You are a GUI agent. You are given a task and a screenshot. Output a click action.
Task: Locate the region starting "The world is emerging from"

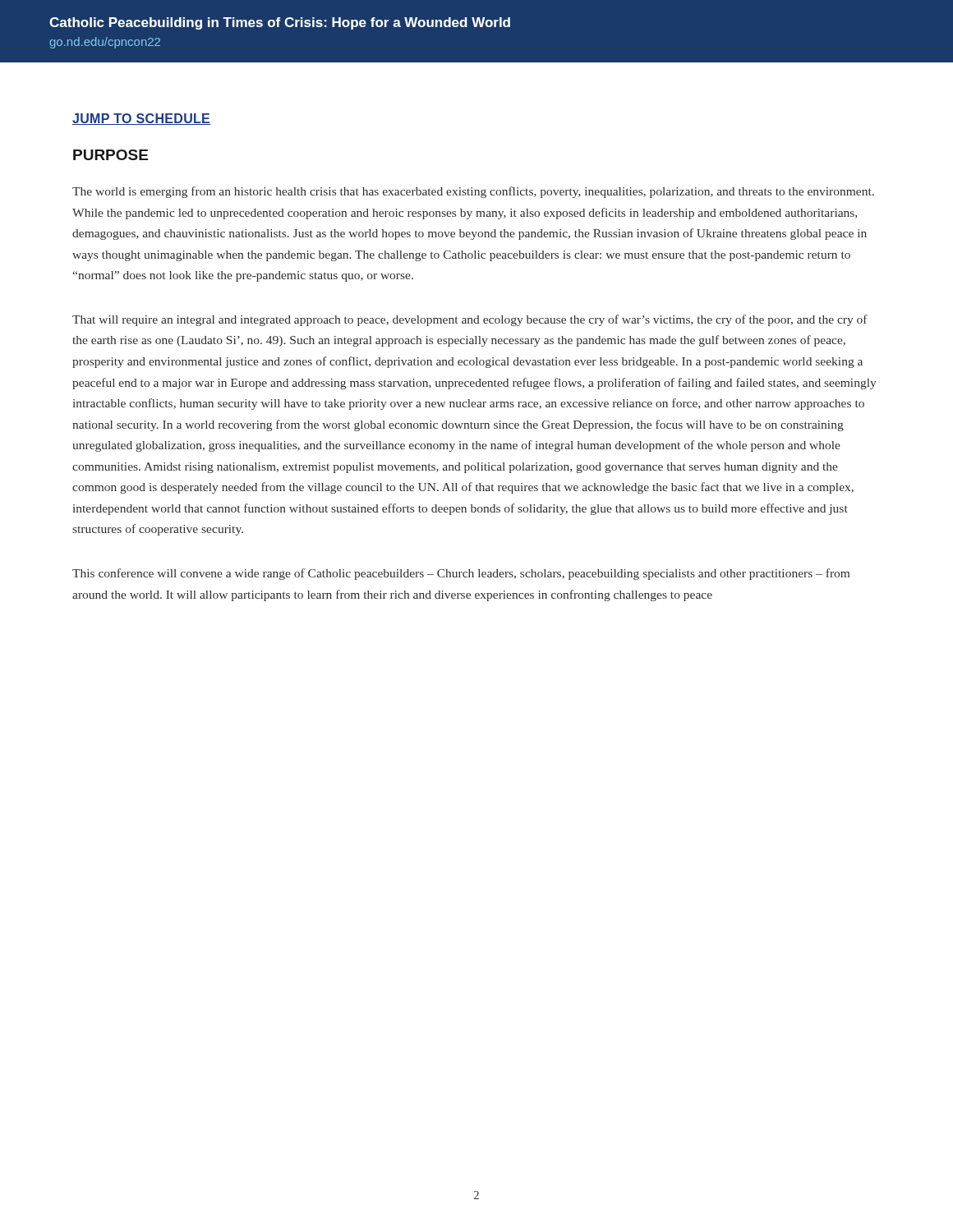[x=473, y=233]
